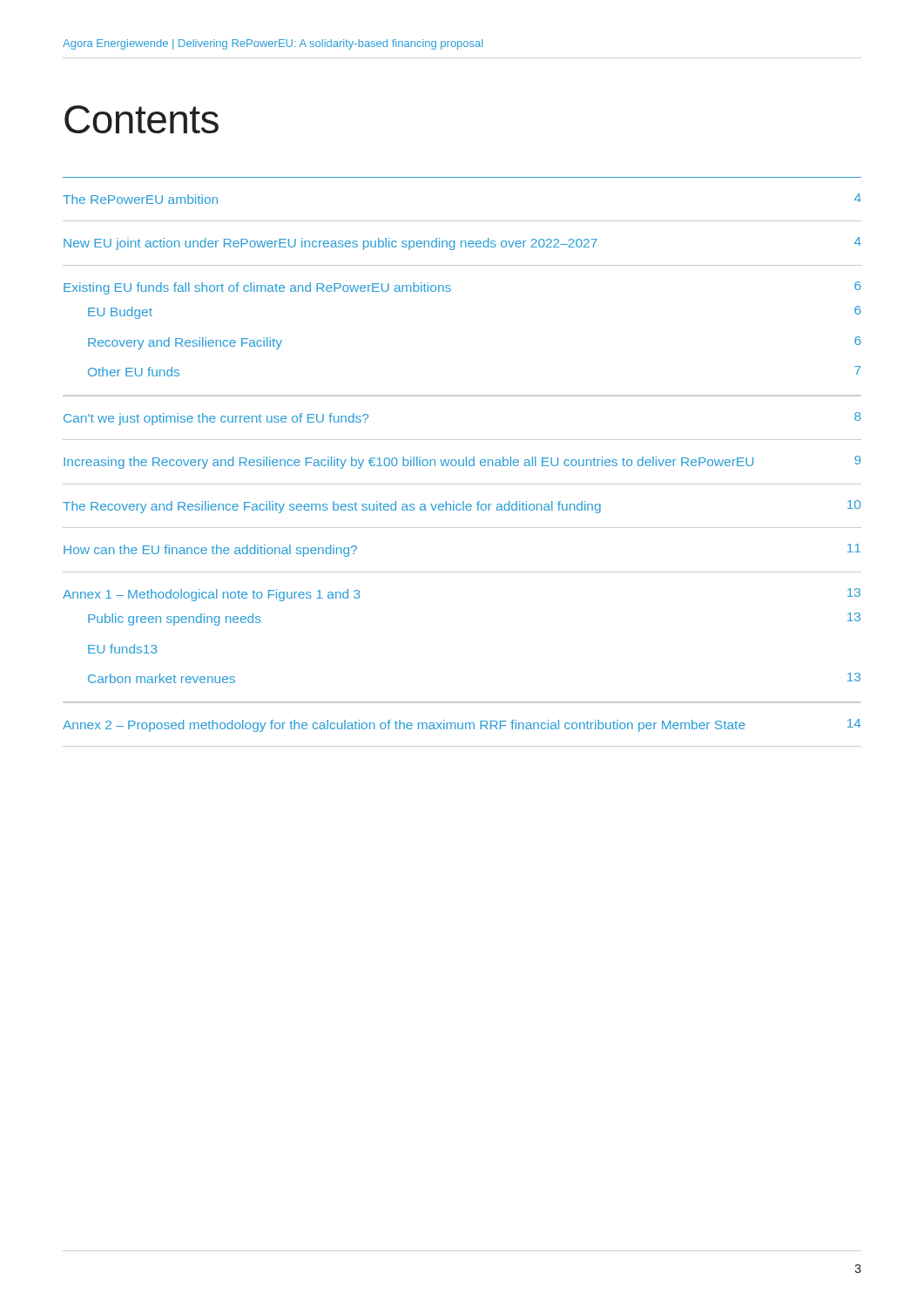Select the block starting "The Recovery and Resilience Facility"

(x=462, y=506)
